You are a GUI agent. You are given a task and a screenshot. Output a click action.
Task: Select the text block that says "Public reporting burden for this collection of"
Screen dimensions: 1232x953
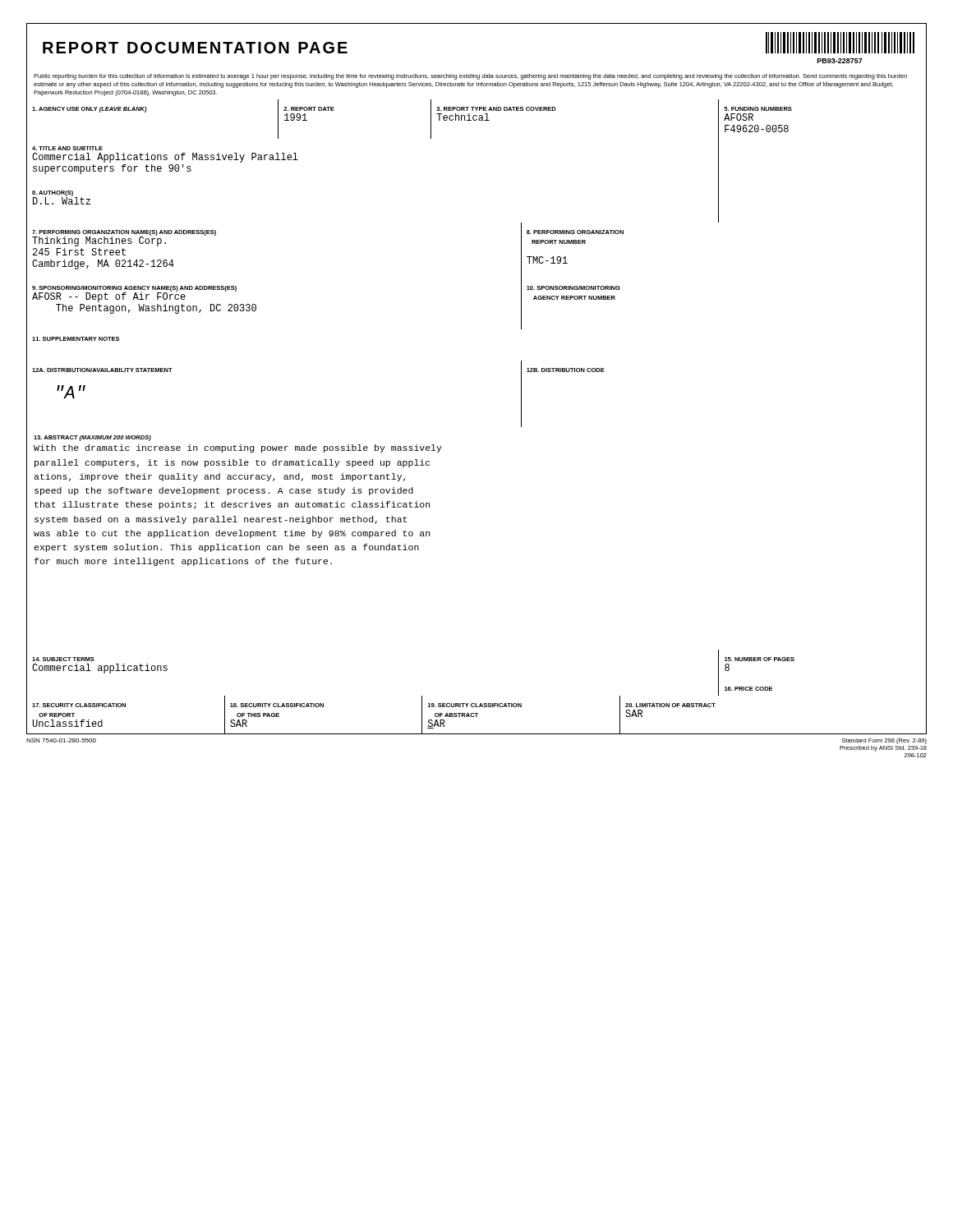(470, 84)
